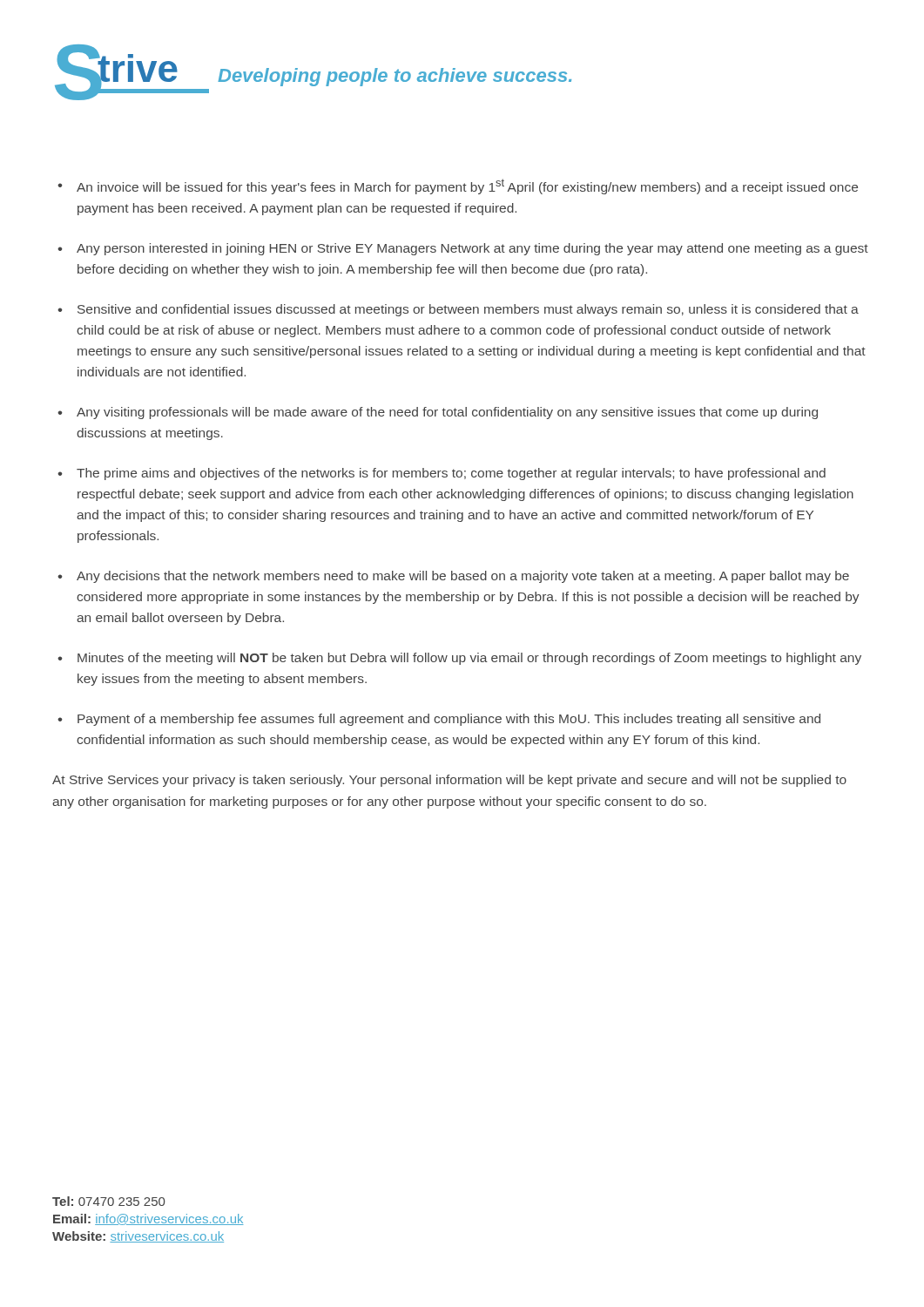Locate the logo

[x=313, y=76]
